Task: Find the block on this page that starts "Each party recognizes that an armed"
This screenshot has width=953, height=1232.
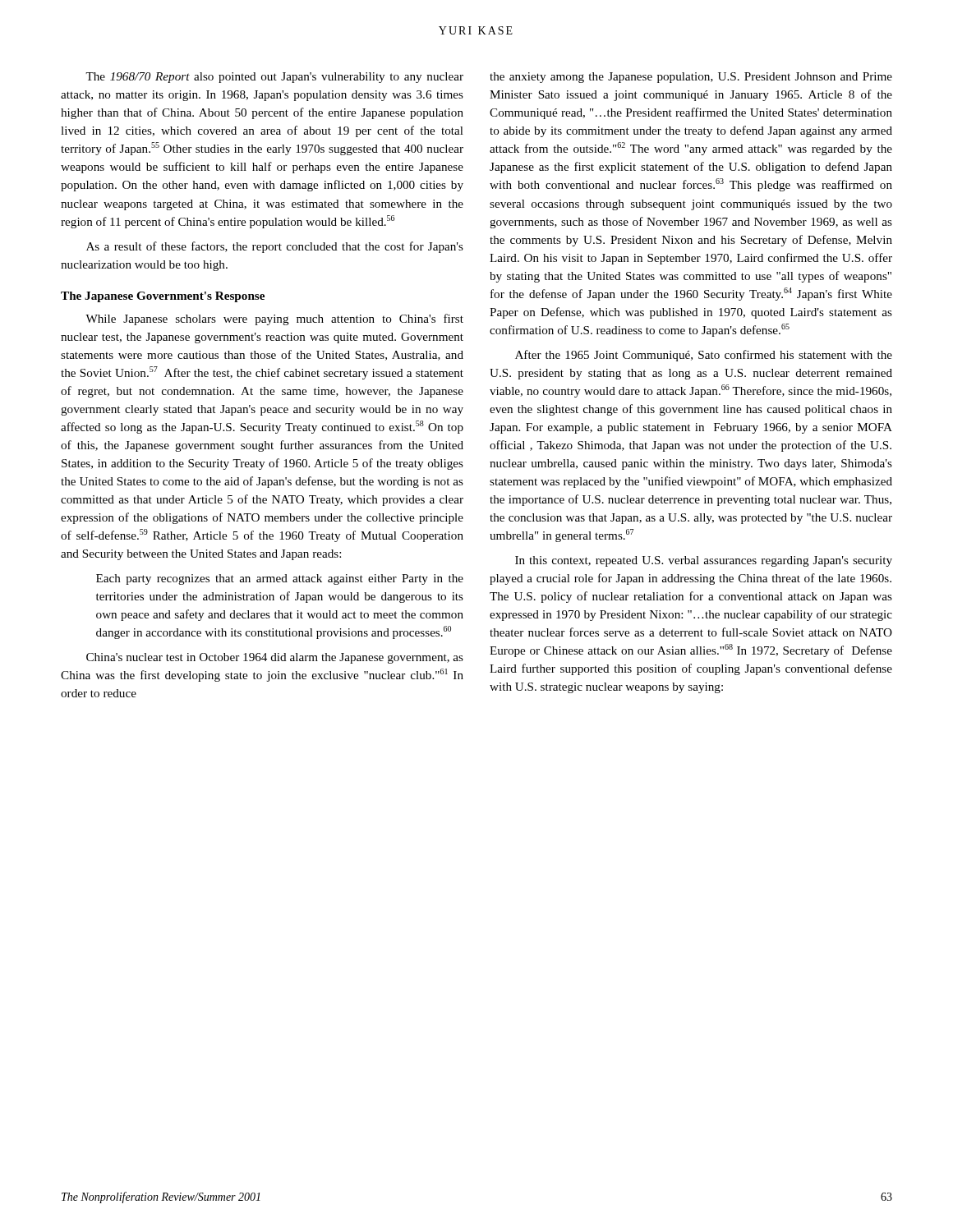Action: [280, 605]
